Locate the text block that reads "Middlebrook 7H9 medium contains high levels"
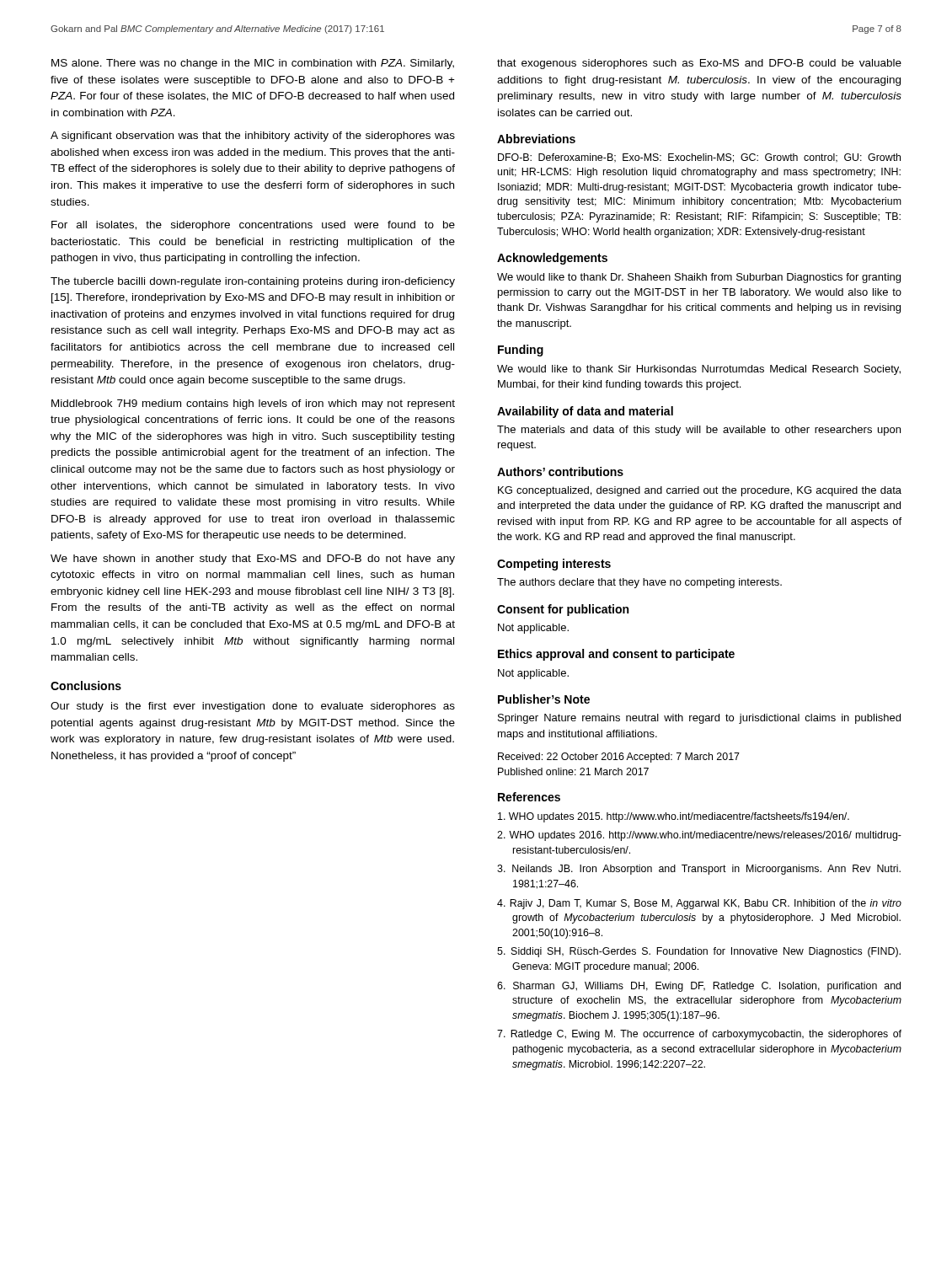The width and height of the screenshot is (952, 1264). pos(253,469)
